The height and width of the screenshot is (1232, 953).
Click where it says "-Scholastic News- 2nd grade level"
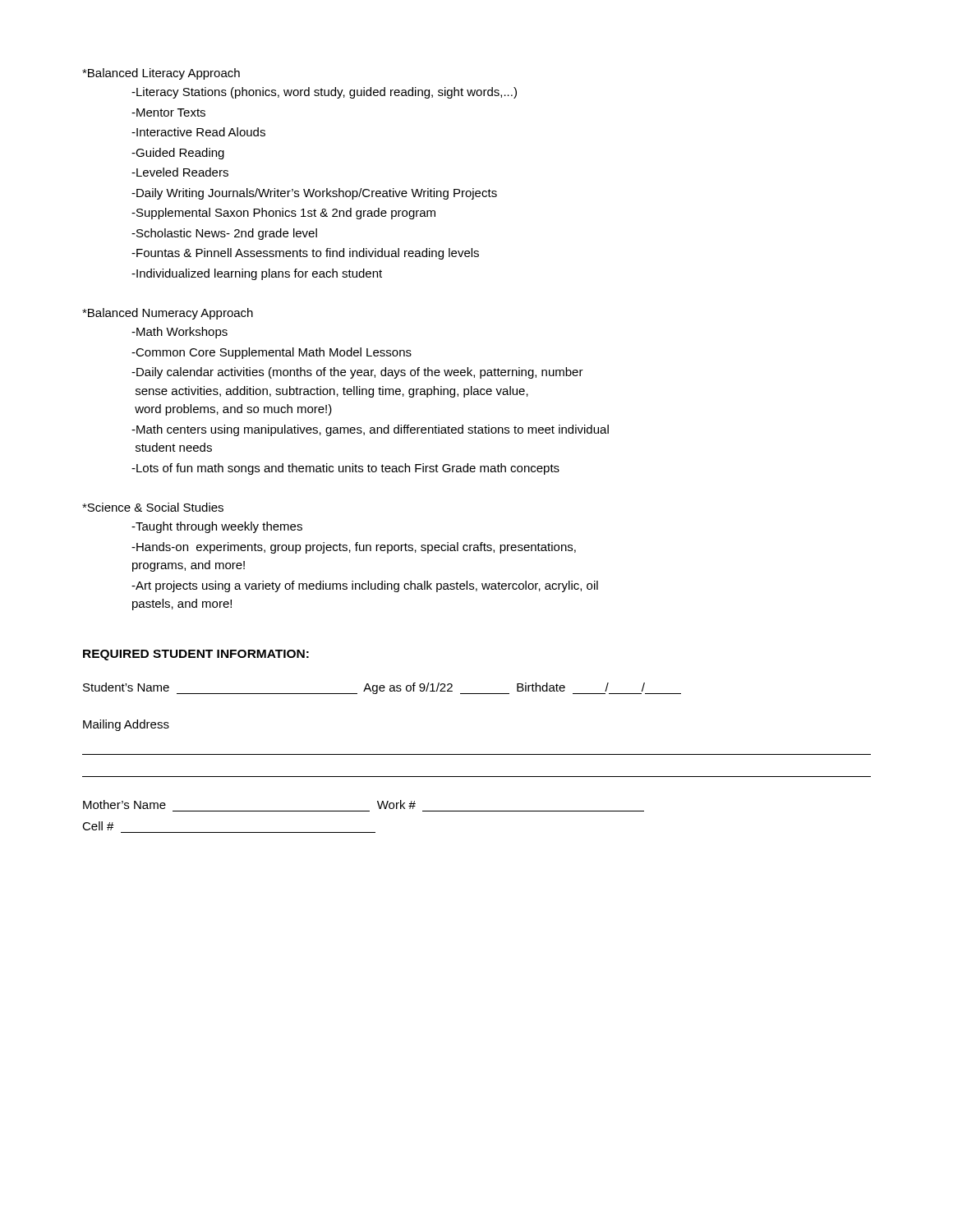(225, 232)
